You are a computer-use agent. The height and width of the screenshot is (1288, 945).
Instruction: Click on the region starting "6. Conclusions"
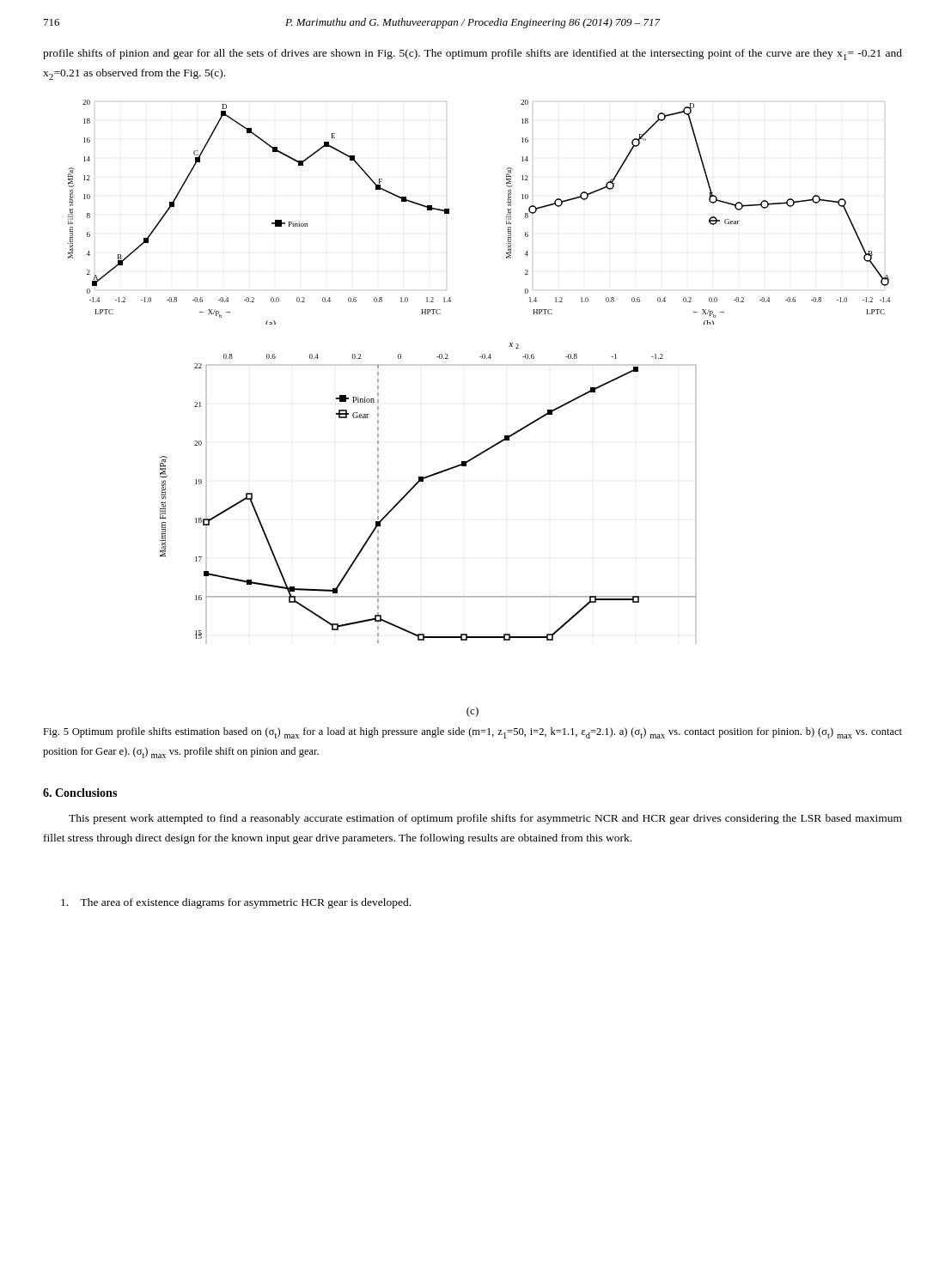click(80, 793)
